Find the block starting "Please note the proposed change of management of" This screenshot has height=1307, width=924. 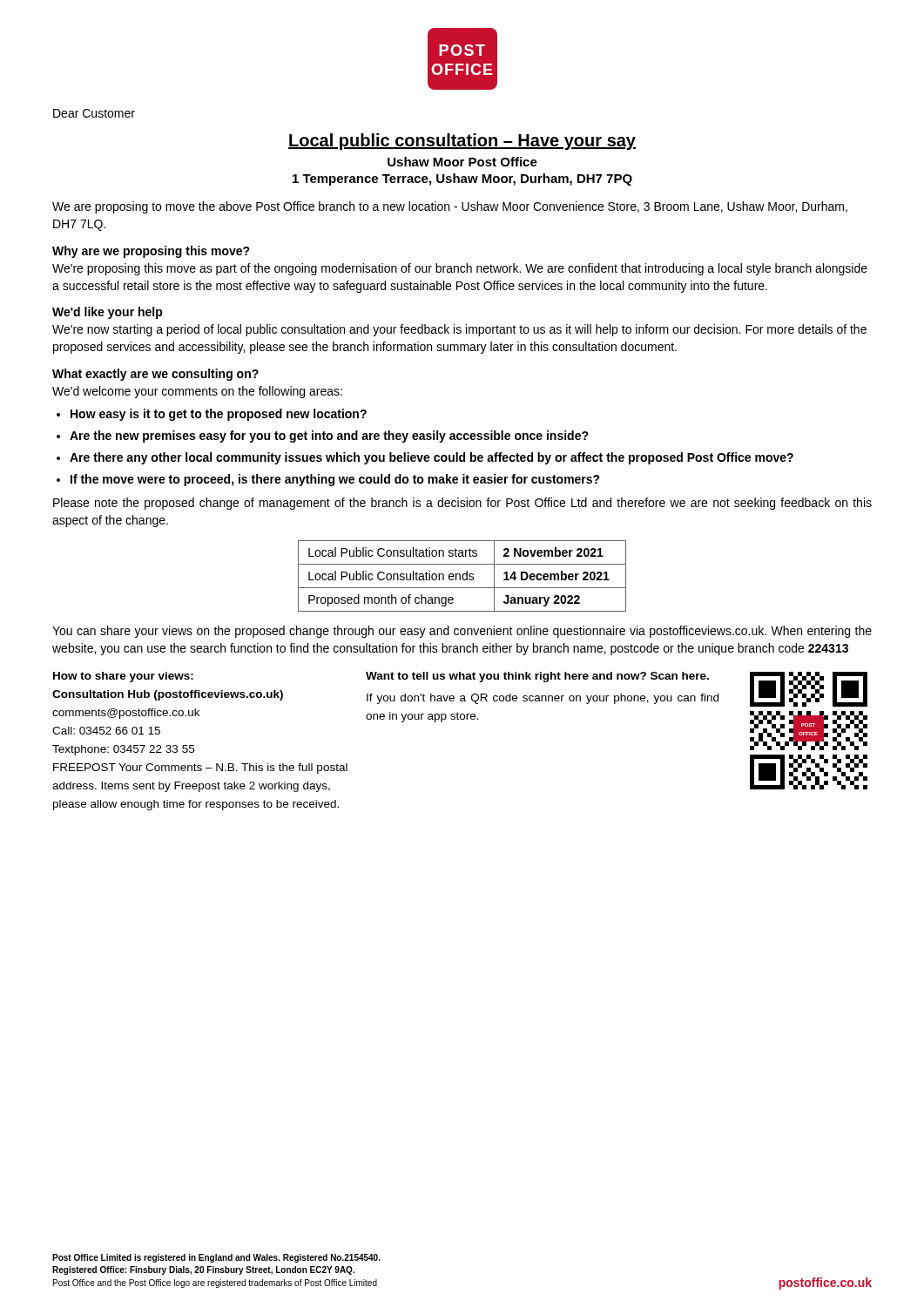pos(462,512)
